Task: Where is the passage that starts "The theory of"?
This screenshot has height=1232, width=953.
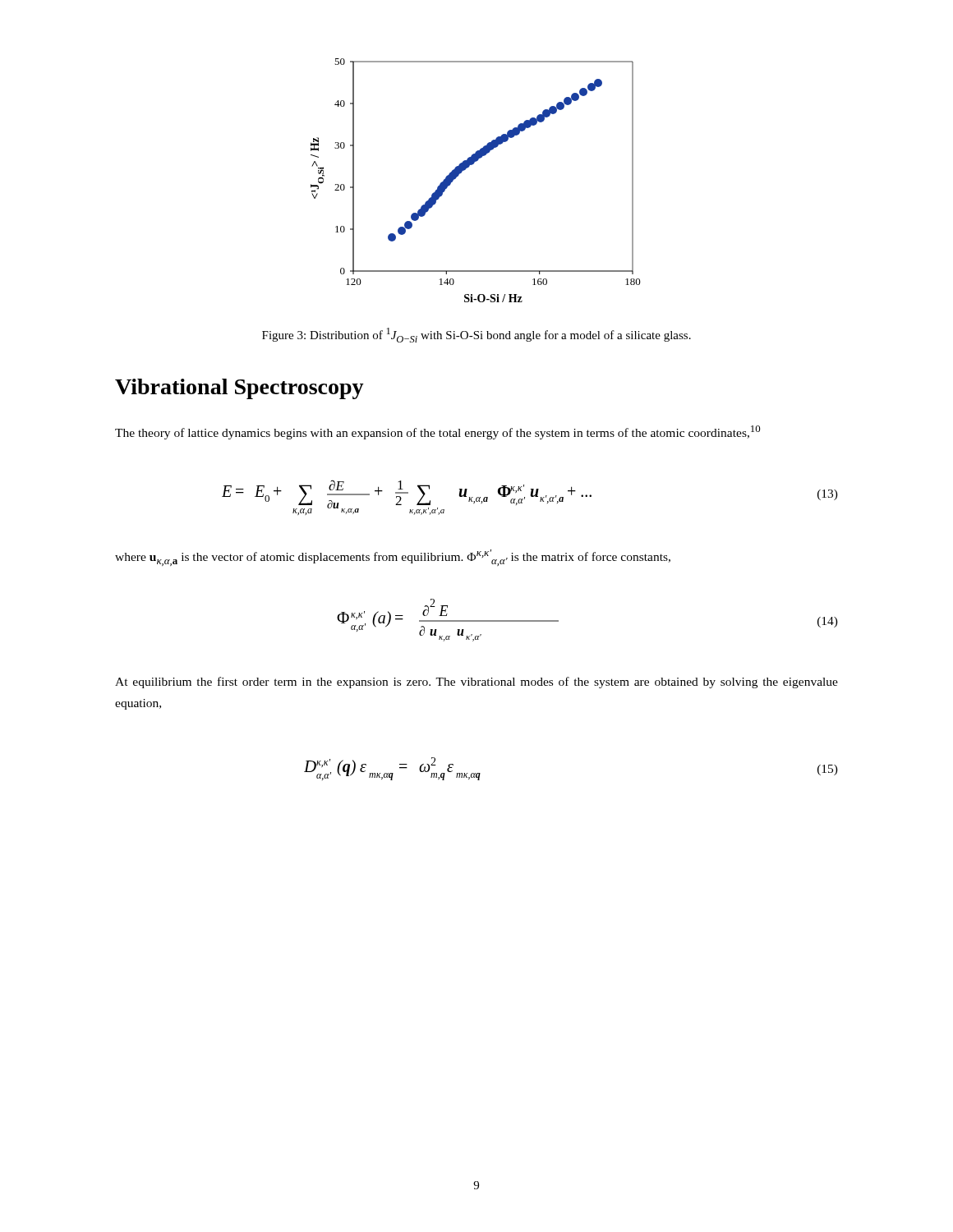Action: (438, 431)
